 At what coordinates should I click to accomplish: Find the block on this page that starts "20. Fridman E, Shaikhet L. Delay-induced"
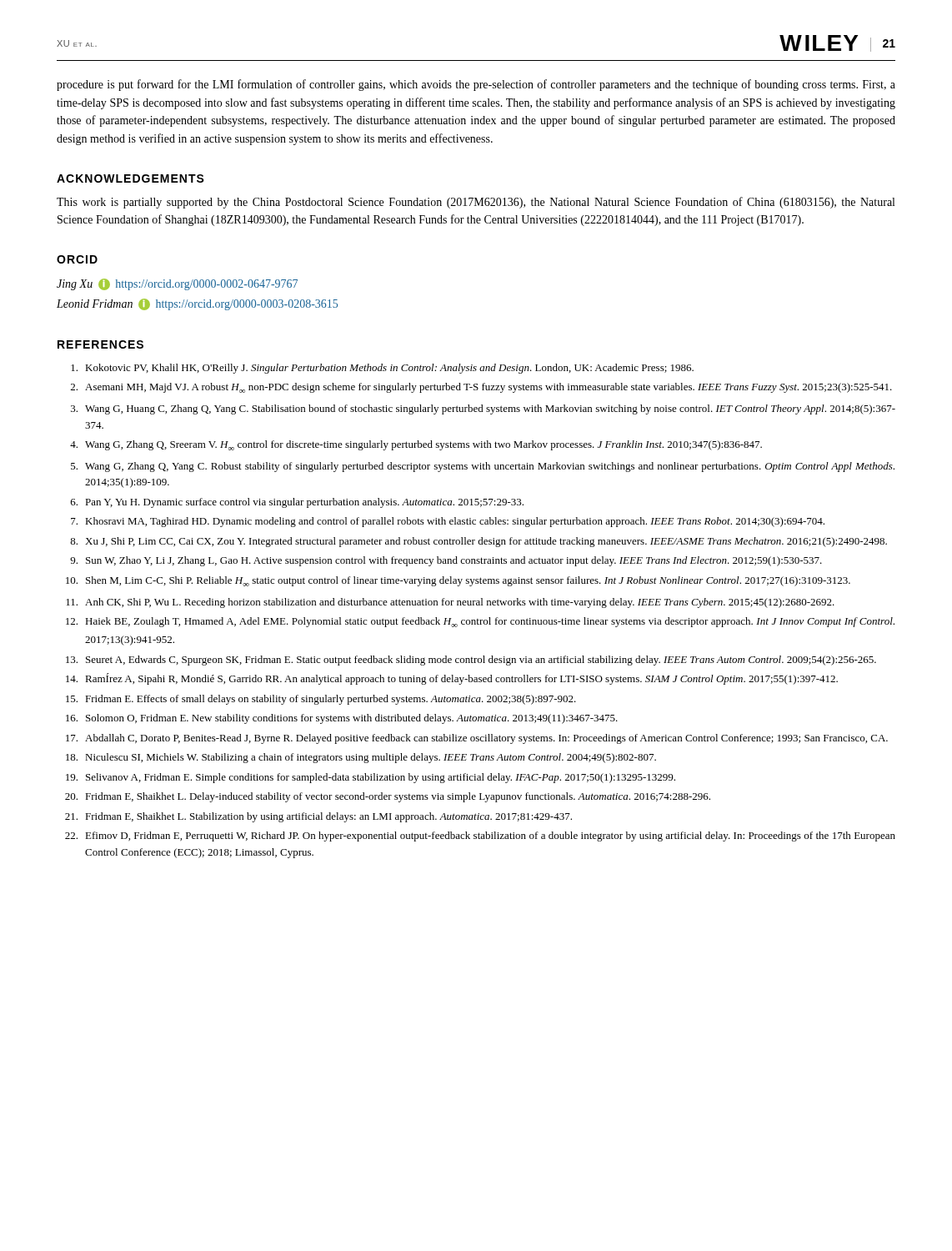(x=476, y=796)
